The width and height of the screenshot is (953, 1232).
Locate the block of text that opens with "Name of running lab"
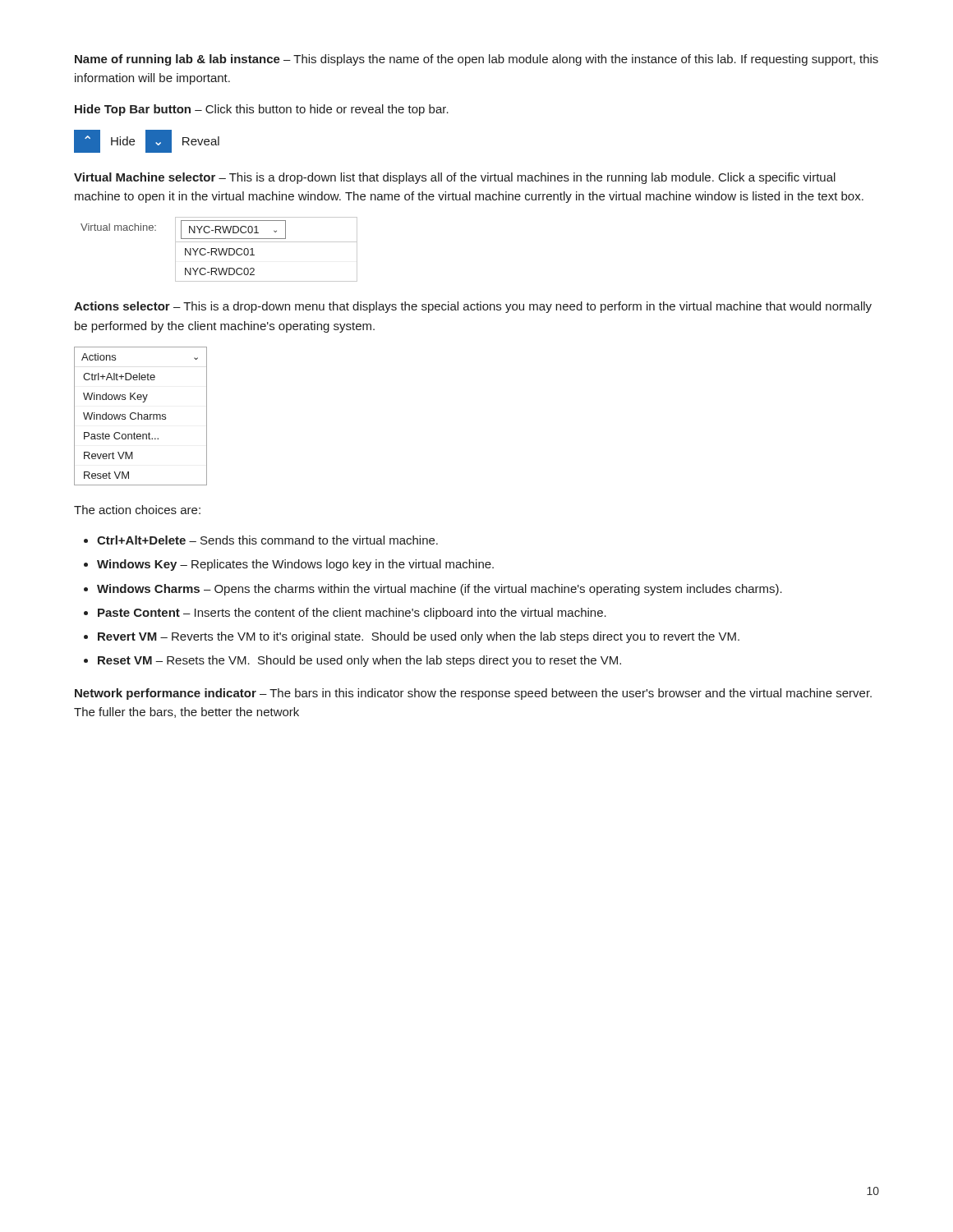[476, 68]
